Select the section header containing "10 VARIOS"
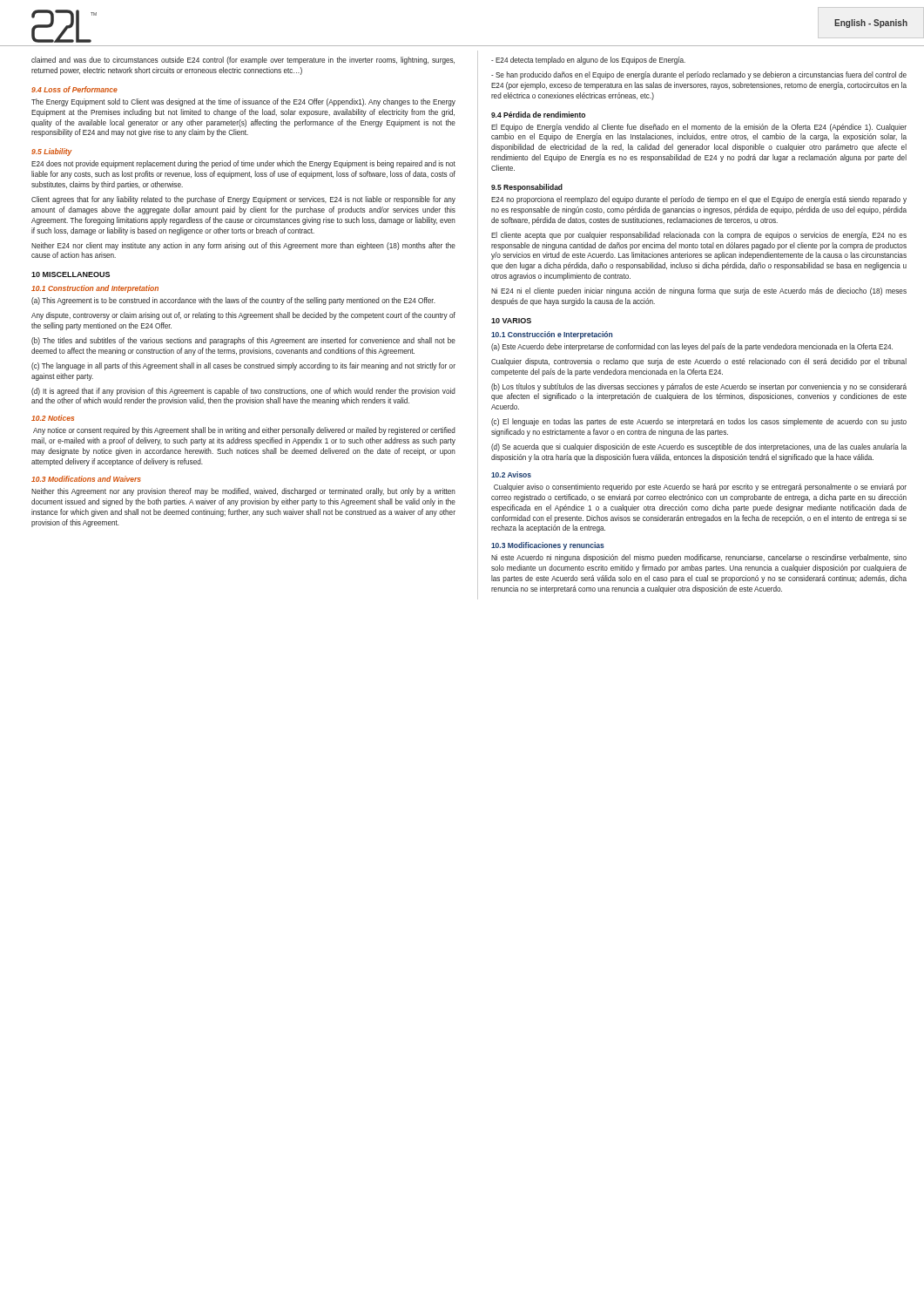The height and width of the screenshot is (1307, 924). point(511,321)
